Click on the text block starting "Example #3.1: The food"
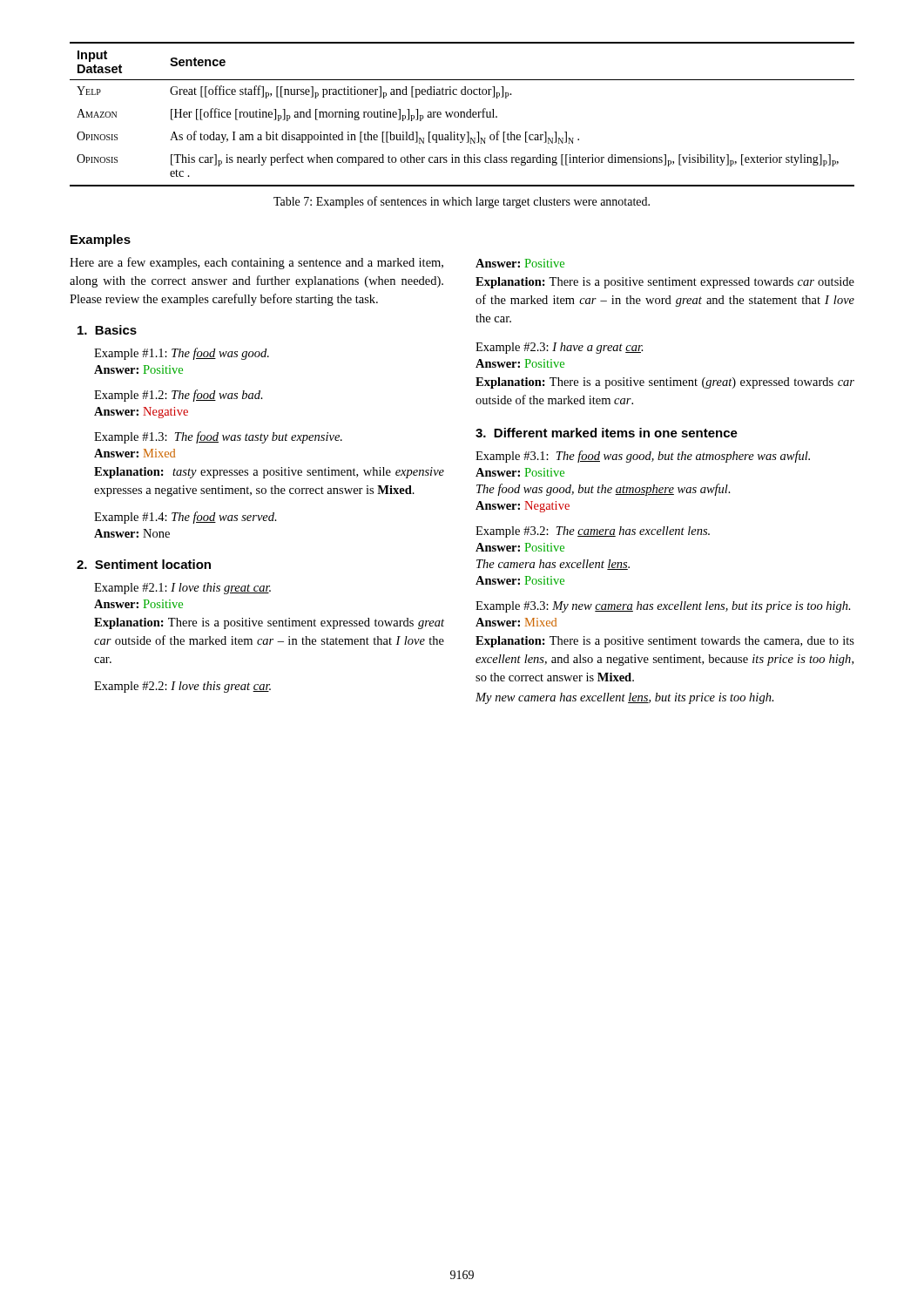Screen dimensions: 1307x924 coord(665,481)
